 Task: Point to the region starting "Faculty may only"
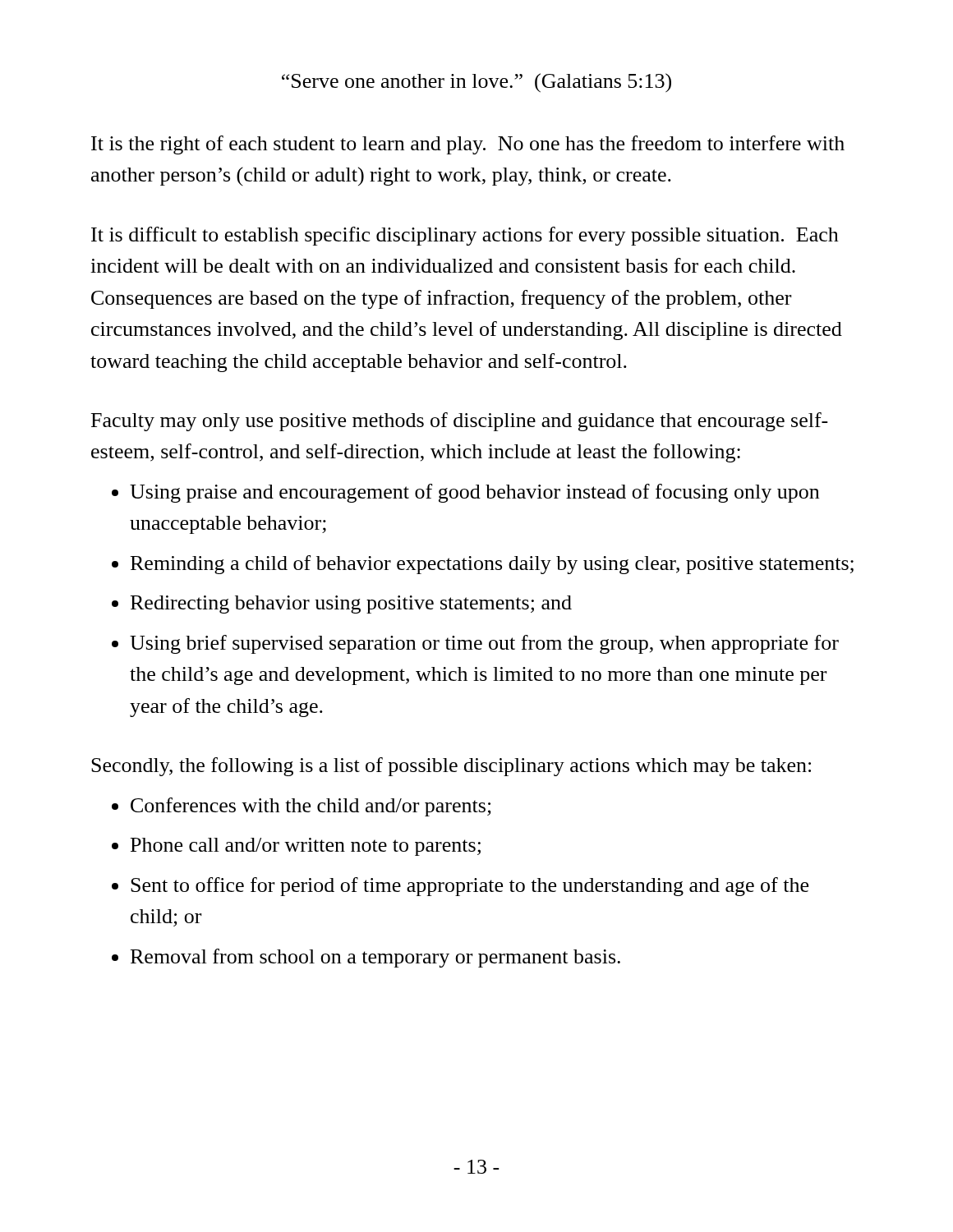point(459,436)
